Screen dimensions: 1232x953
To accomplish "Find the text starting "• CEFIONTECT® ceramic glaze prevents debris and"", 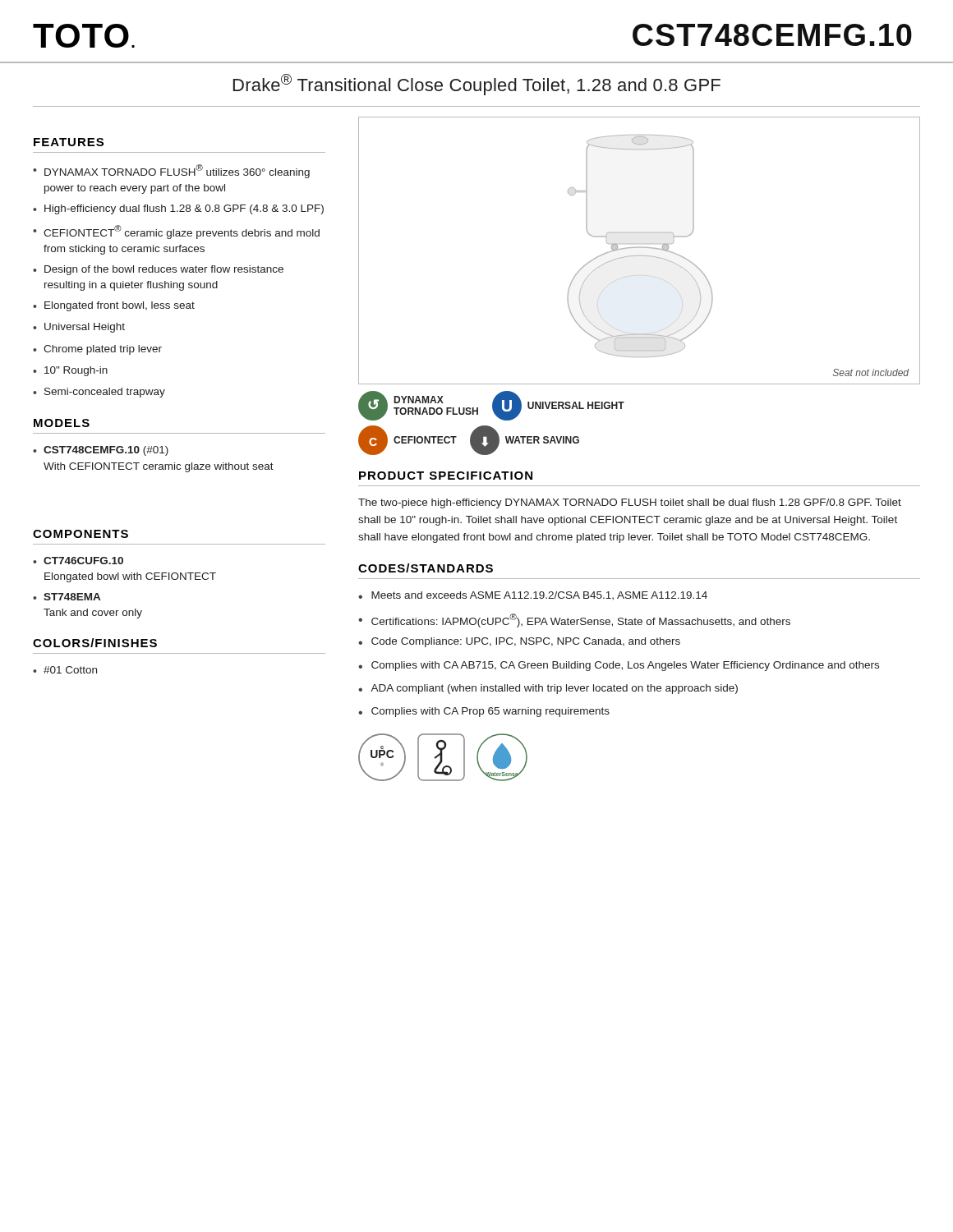I will 179,240.
